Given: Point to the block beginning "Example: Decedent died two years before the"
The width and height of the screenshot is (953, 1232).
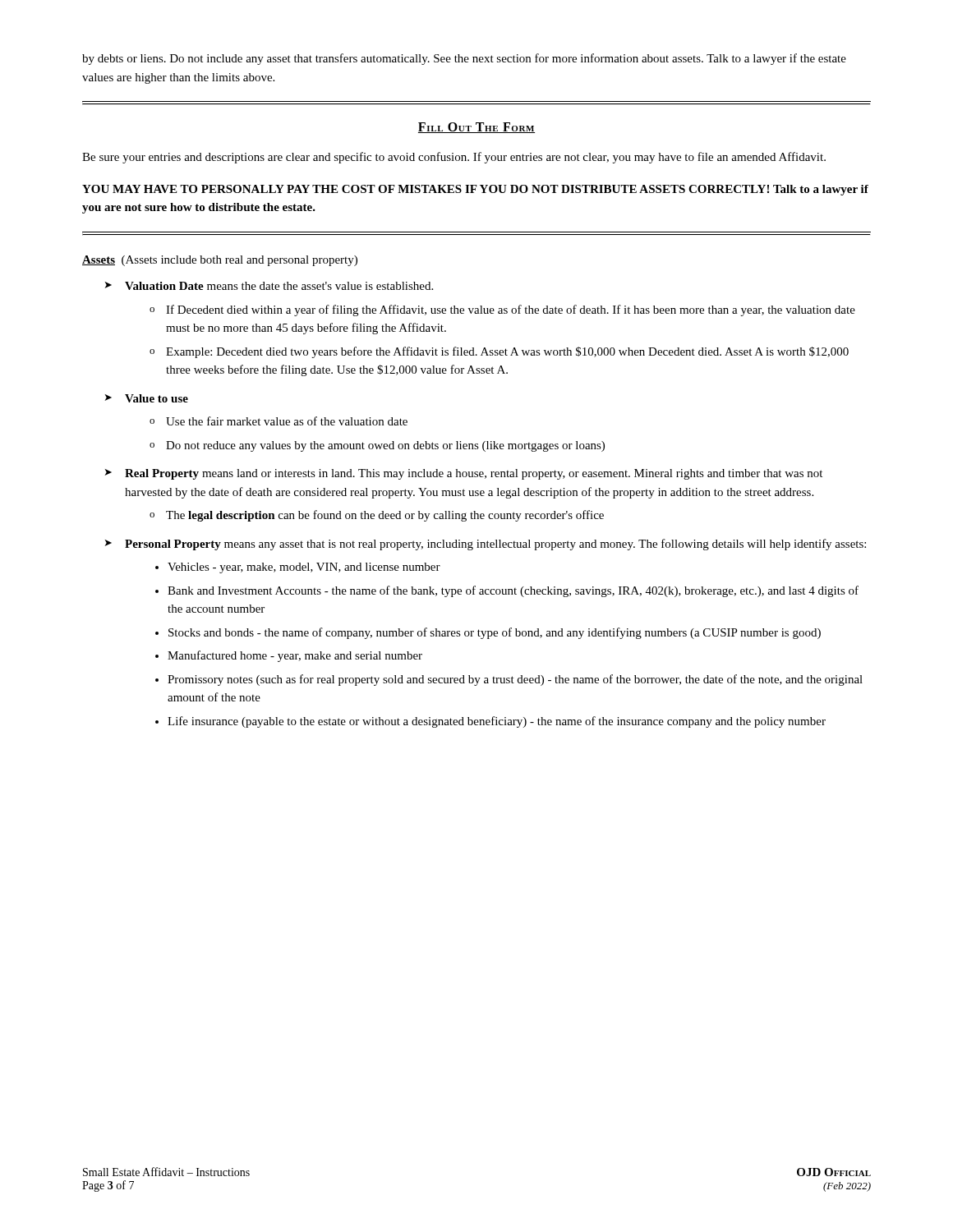Looking at the screenshot, I should (x=507, y=360).
